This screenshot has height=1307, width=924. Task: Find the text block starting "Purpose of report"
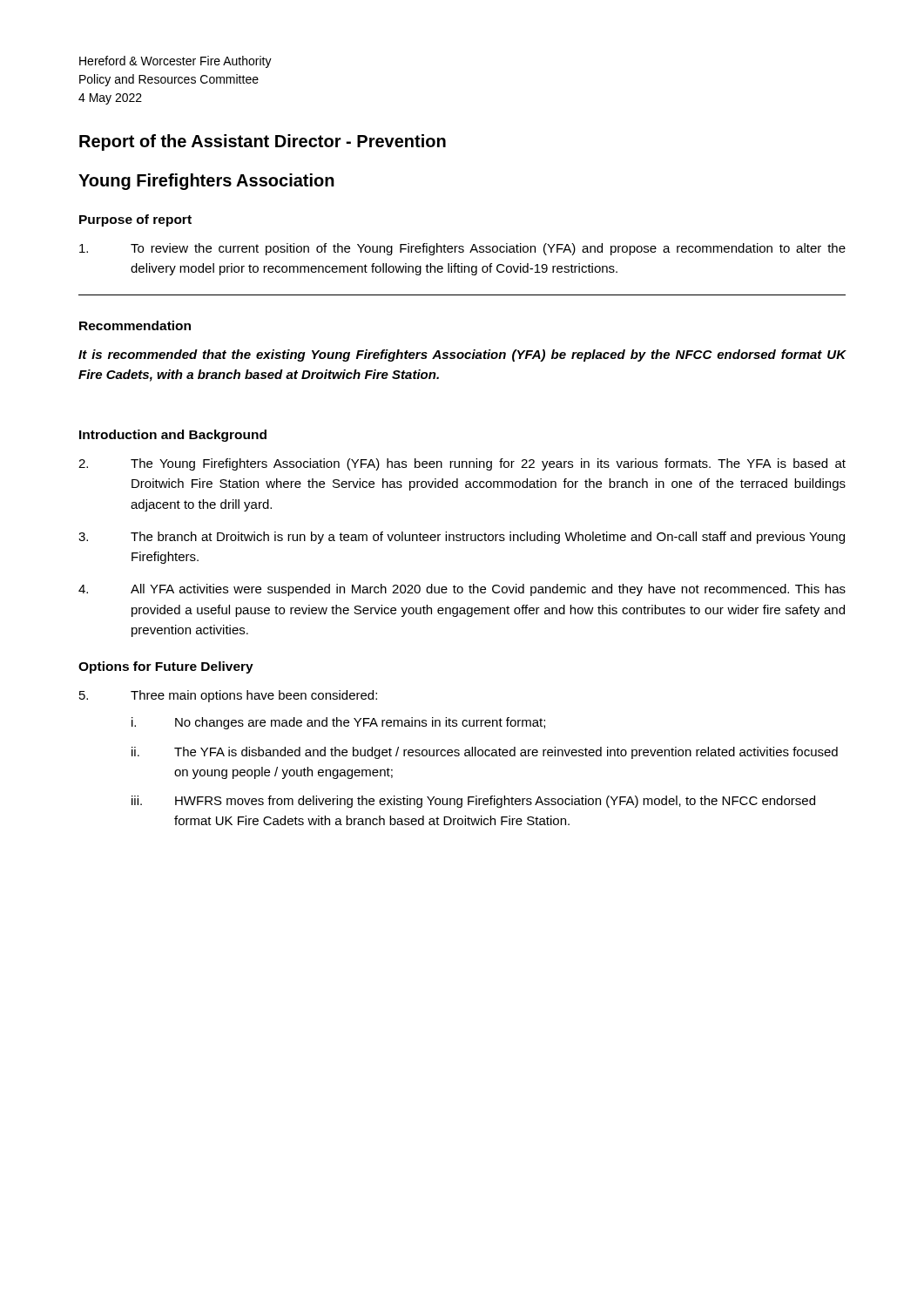click(x=135, y=219)
